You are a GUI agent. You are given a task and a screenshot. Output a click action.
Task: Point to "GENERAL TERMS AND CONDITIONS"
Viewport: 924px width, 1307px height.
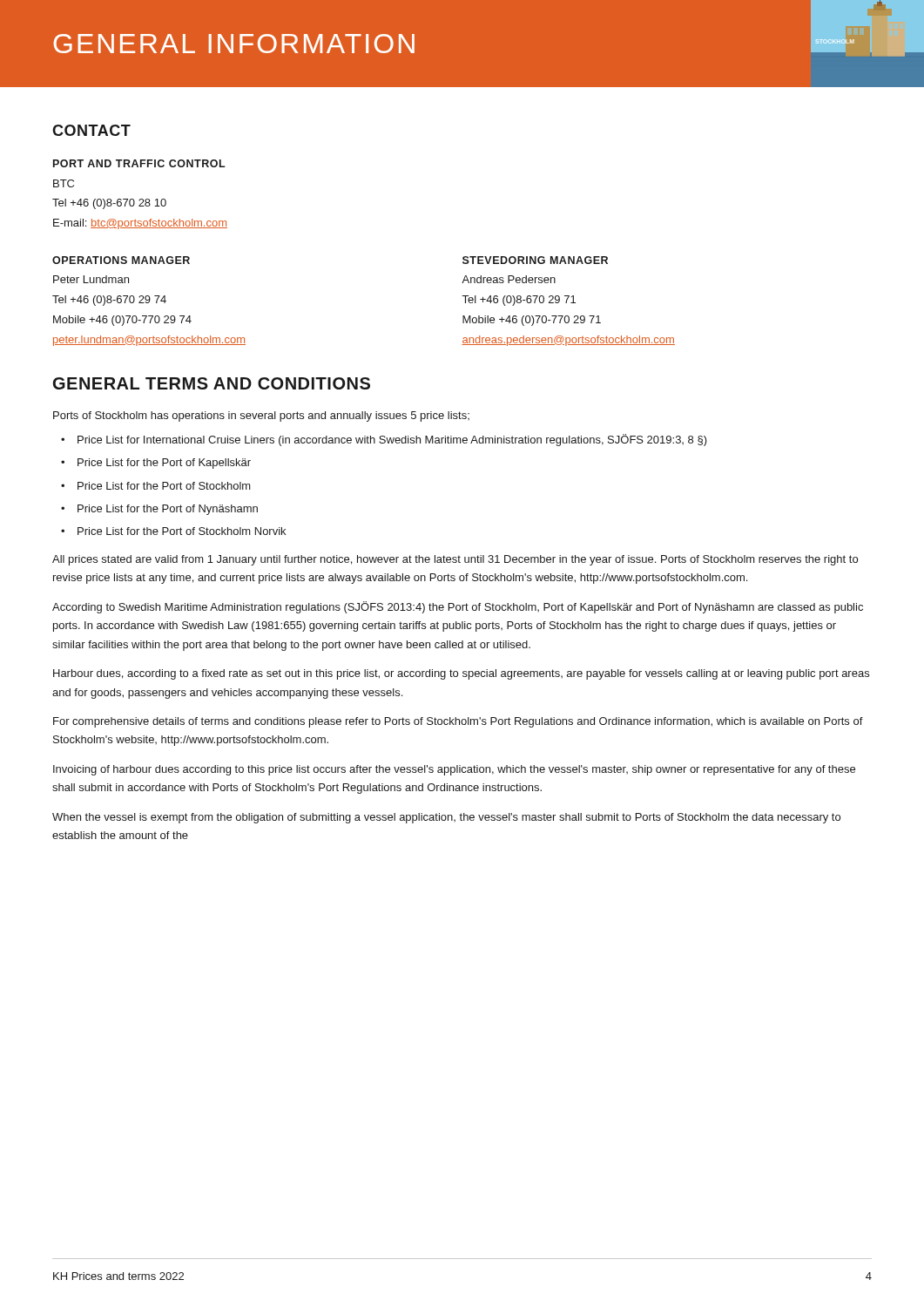pyautogui.click(x=212, y=384)
